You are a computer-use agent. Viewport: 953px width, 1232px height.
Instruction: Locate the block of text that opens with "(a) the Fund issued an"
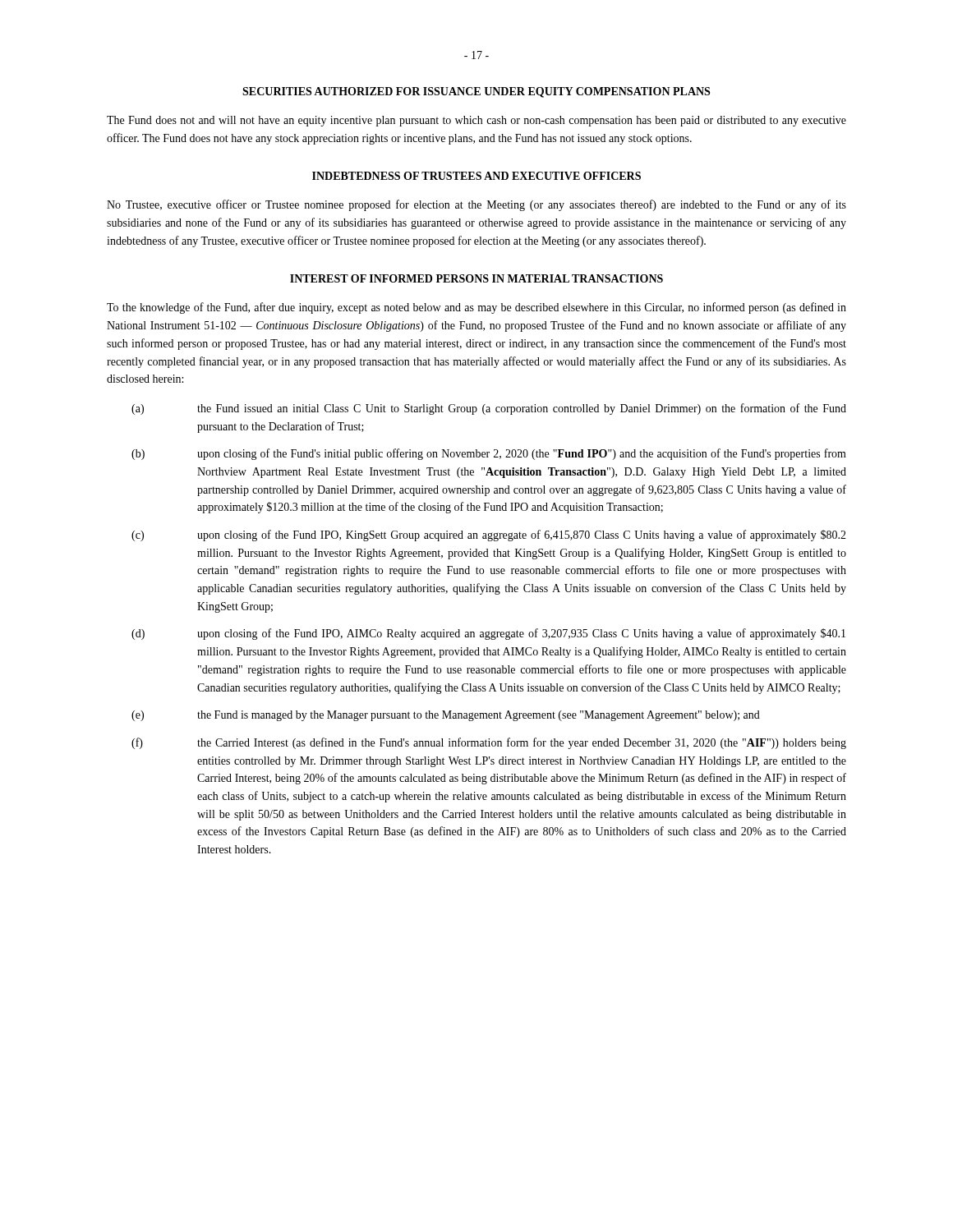coord(476,418)
